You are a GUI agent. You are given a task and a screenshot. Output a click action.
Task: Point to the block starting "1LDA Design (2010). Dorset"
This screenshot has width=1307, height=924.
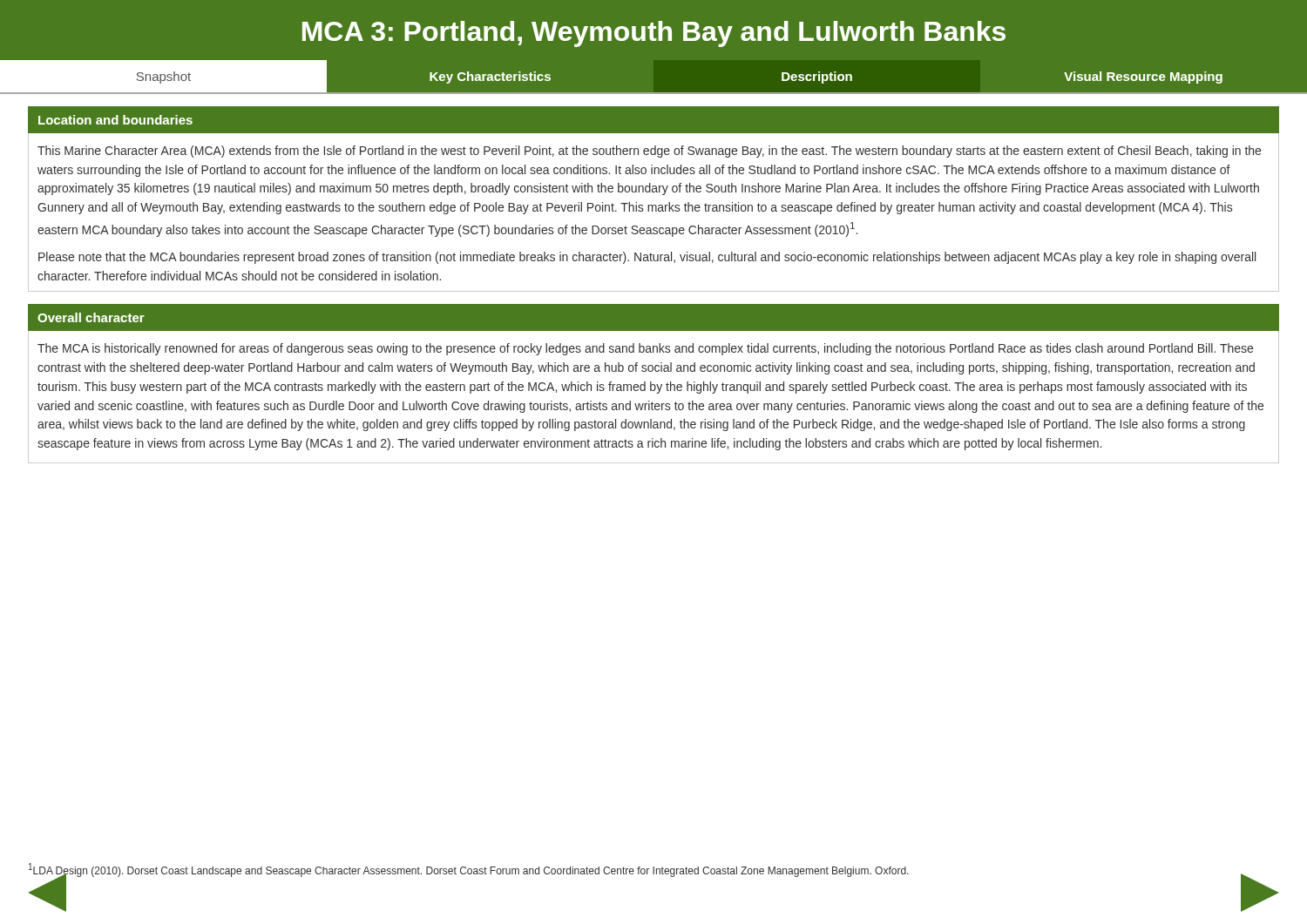point(468,870)
